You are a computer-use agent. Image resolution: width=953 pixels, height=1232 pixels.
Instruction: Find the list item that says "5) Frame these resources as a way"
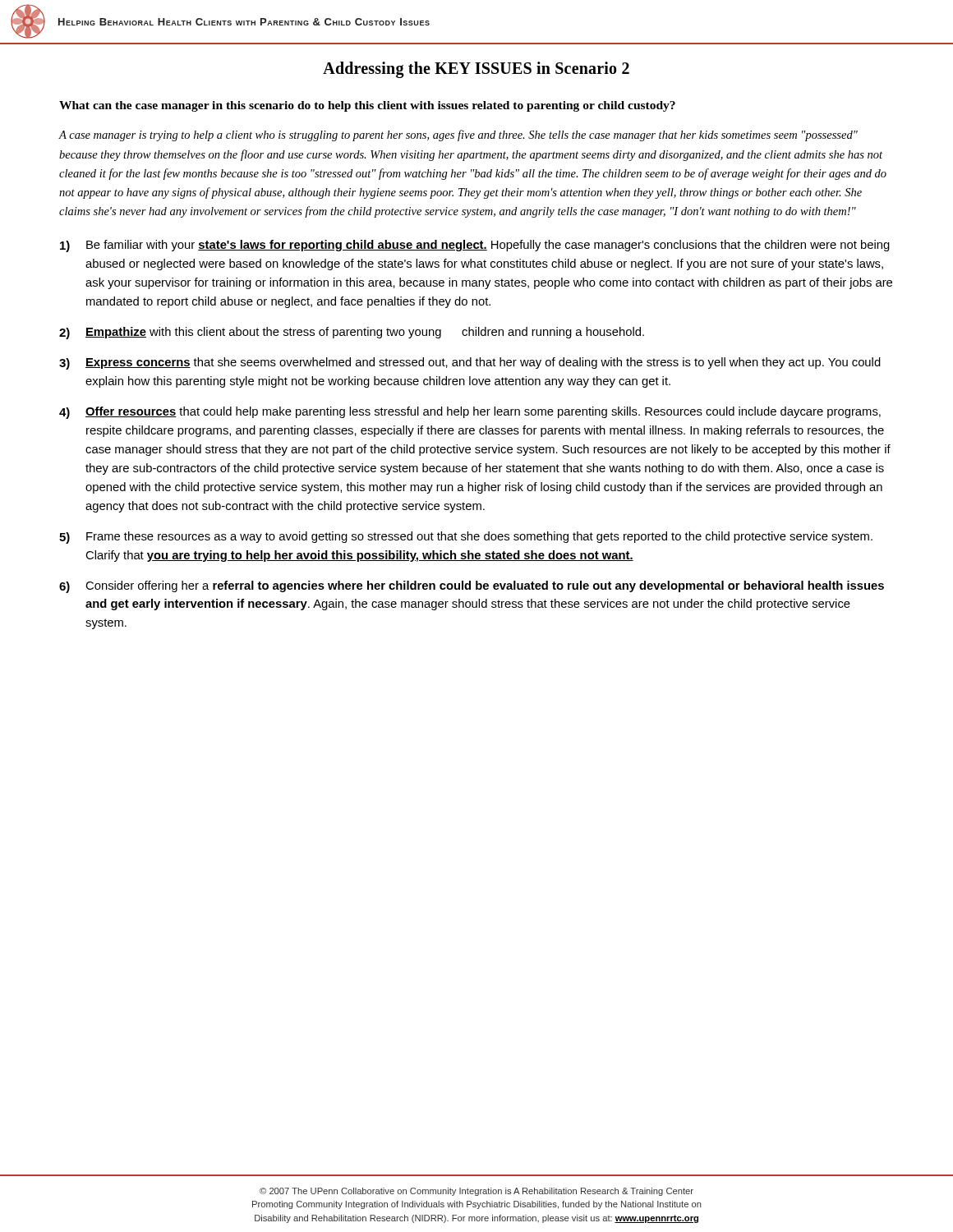pyautogui.click(x=476, y=546)
